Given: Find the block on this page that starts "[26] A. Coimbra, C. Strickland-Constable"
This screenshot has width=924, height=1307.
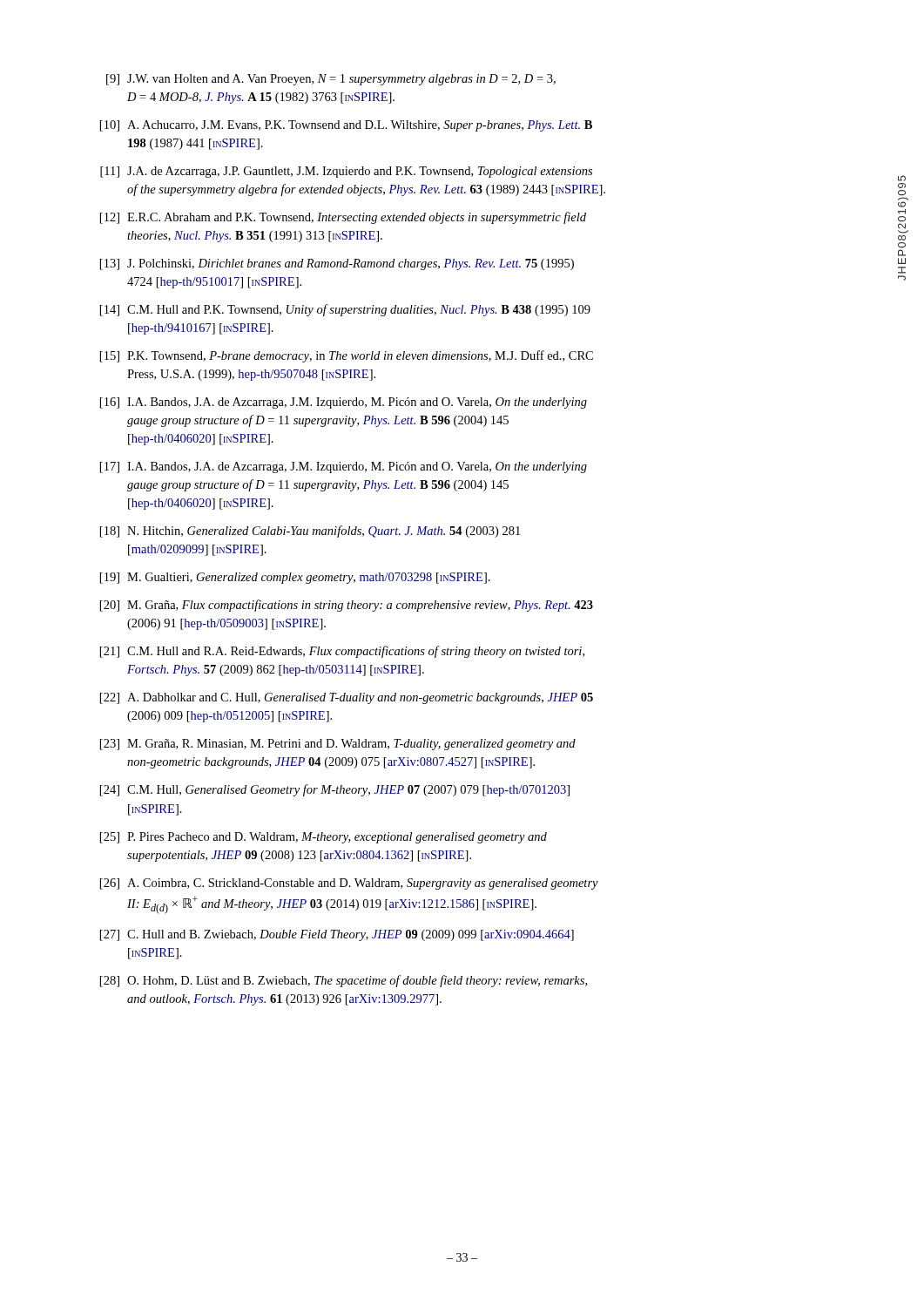Looking at the screenshot, I should coord(462,895).
